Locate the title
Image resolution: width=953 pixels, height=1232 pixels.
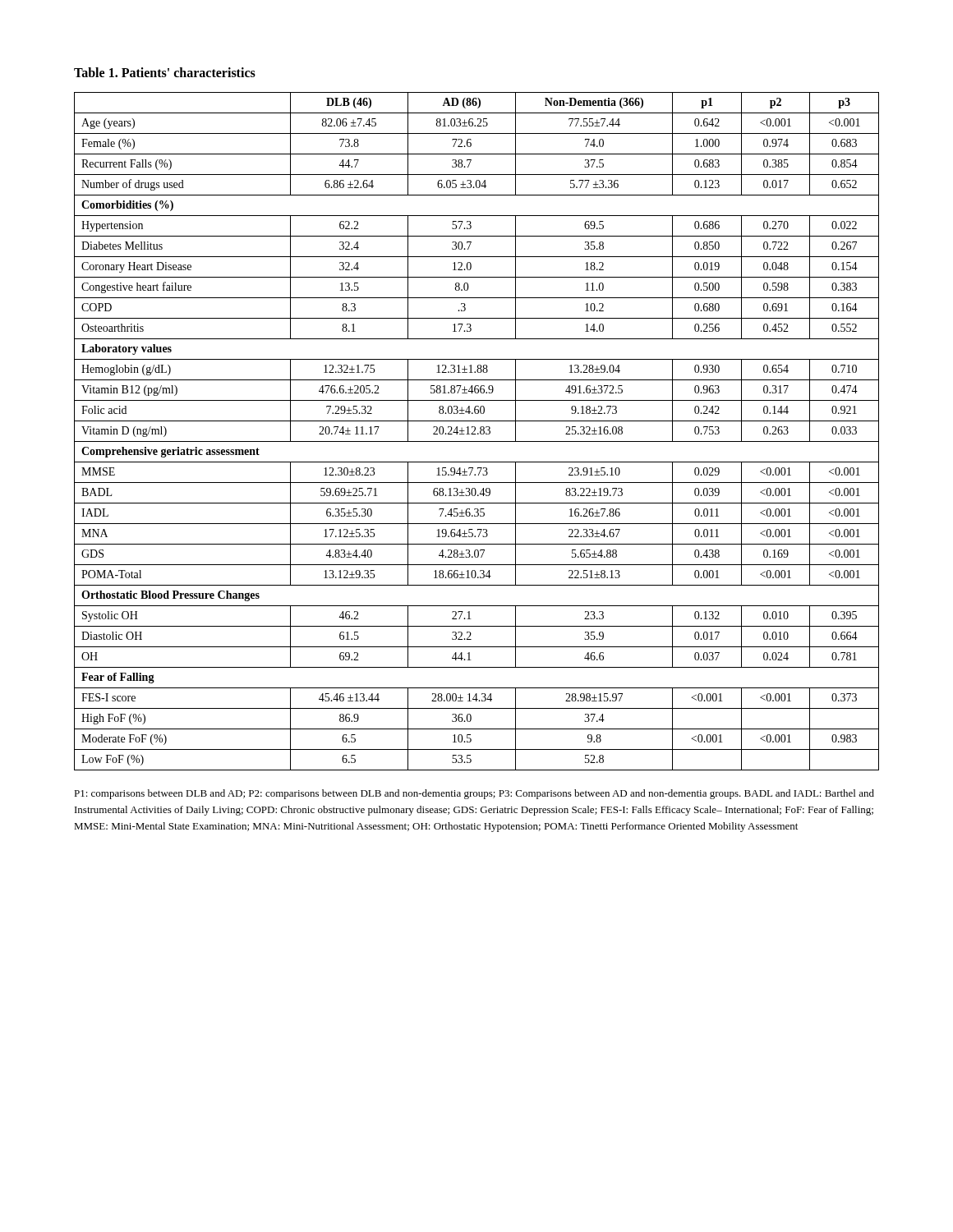click(x=165, y=73)
